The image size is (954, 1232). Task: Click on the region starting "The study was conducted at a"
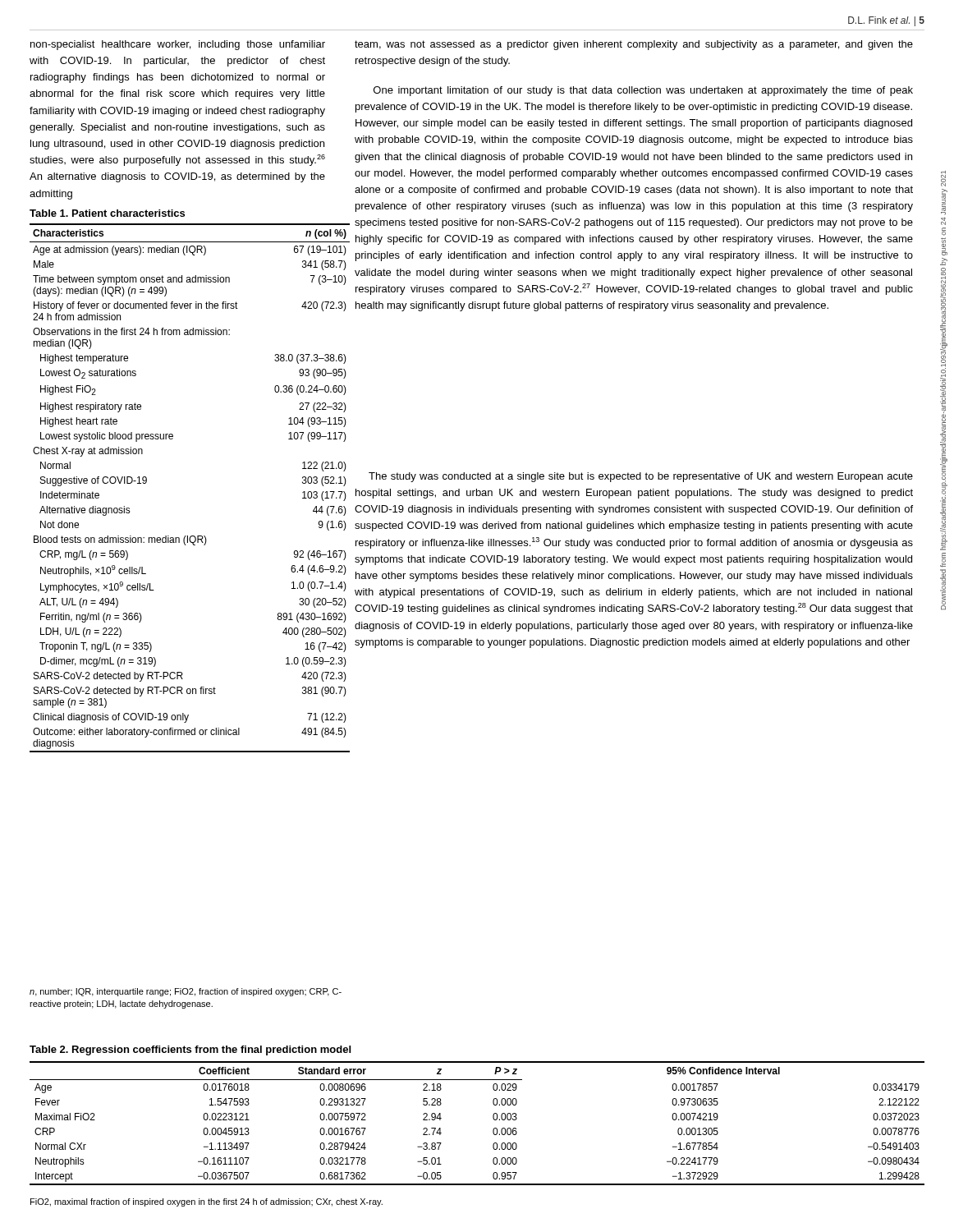coord(634,559)
